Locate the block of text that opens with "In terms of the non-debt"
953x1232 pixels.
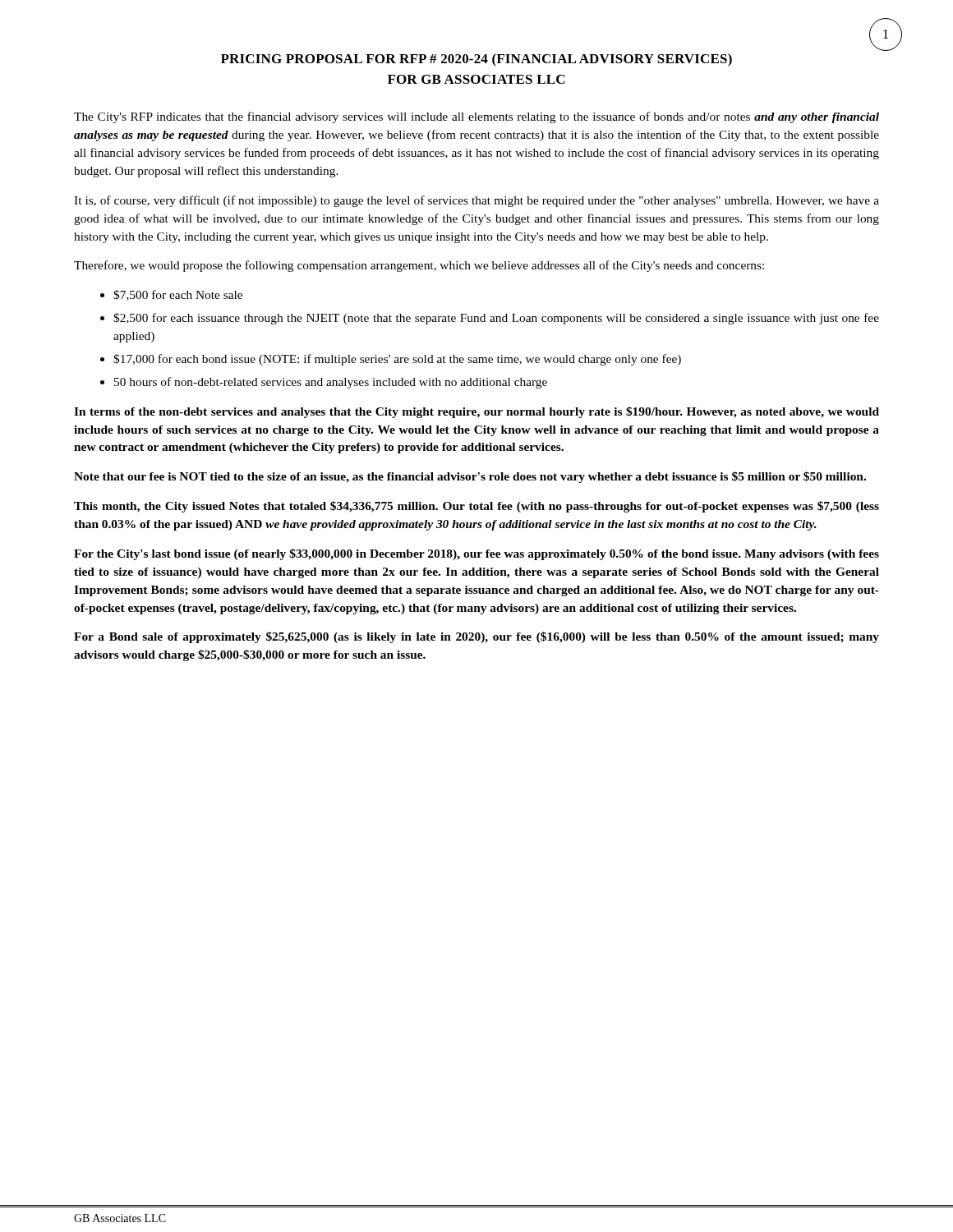pos(476,429)
